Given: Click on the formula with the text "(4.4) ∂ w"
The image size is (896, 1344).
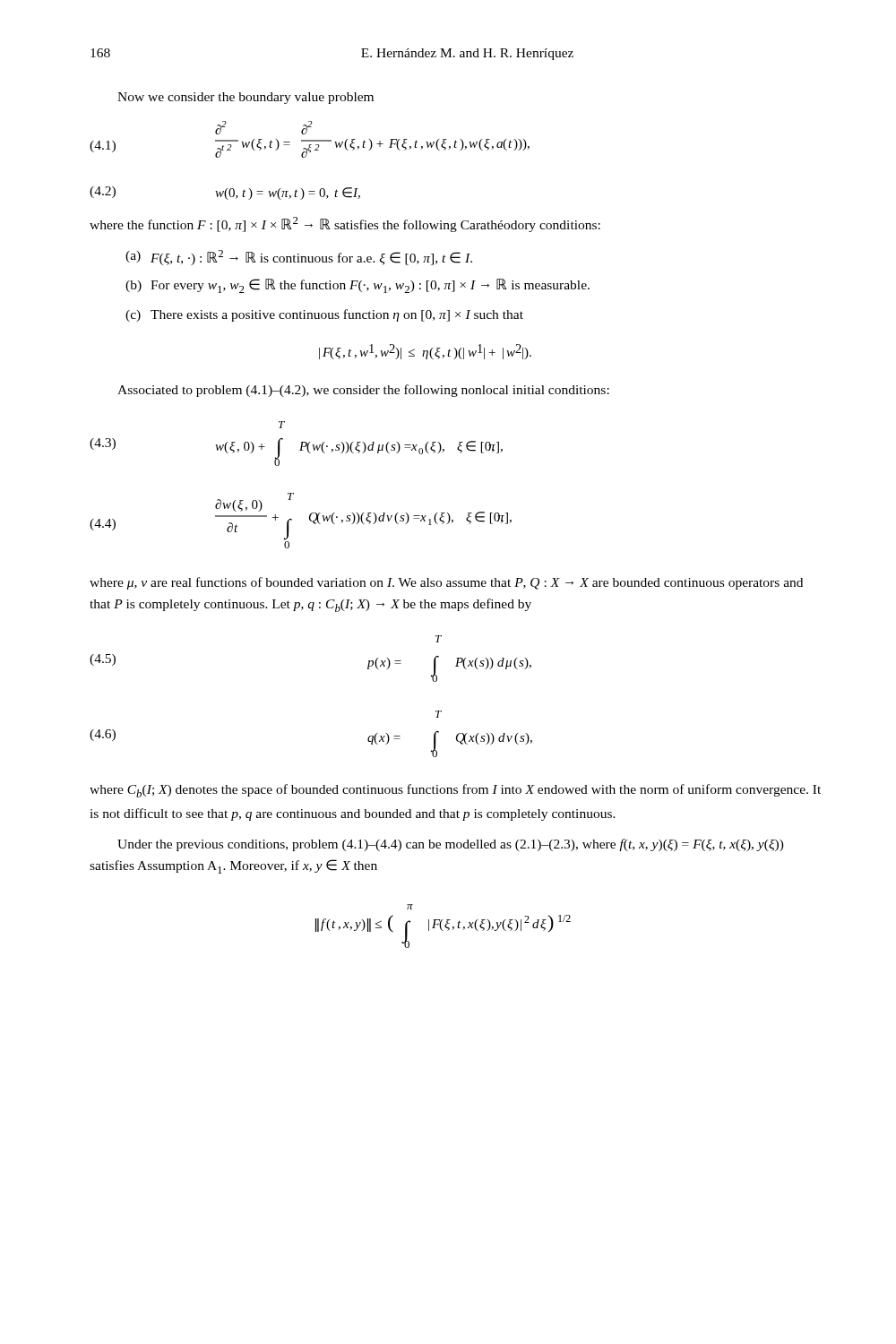Looking at the screenshot, I should (457, 523).
